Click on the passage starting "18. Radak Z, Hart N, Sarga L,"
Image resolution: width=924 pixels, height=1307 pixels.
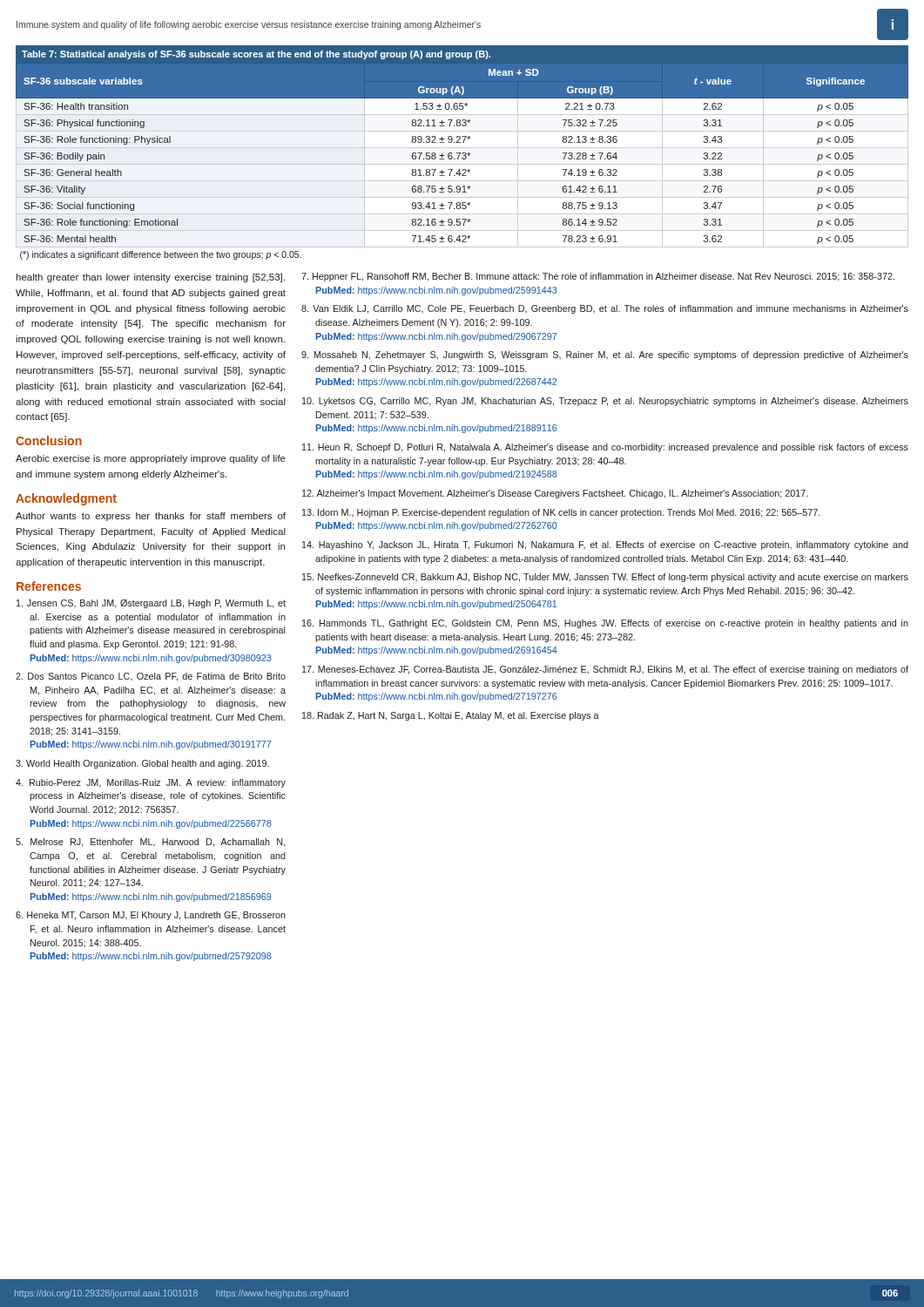450,715
